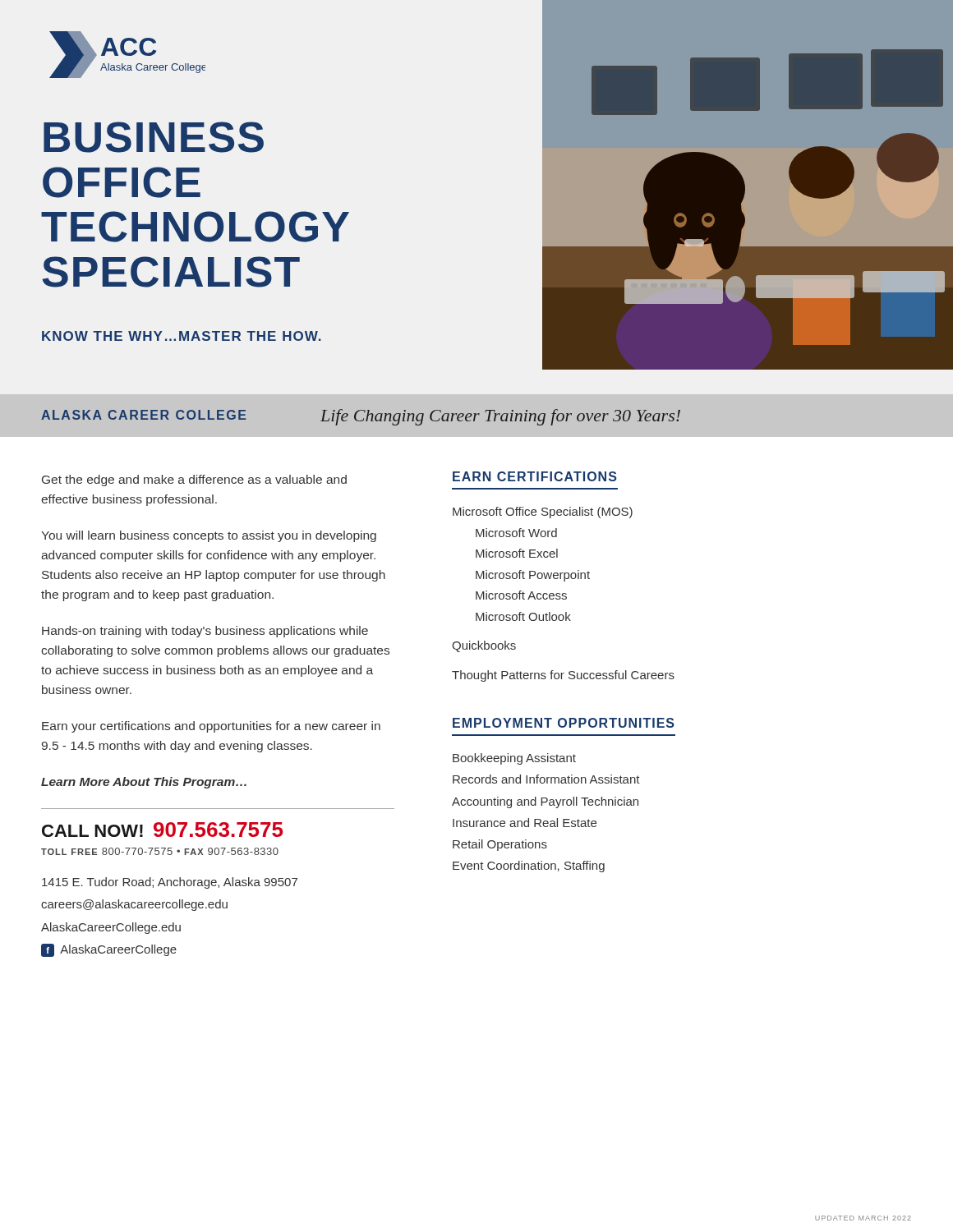Screen dimensions: 1232x953
Task: Locate the passage starting "Bookkeeping Assistant"
Action: pos(514,759)
